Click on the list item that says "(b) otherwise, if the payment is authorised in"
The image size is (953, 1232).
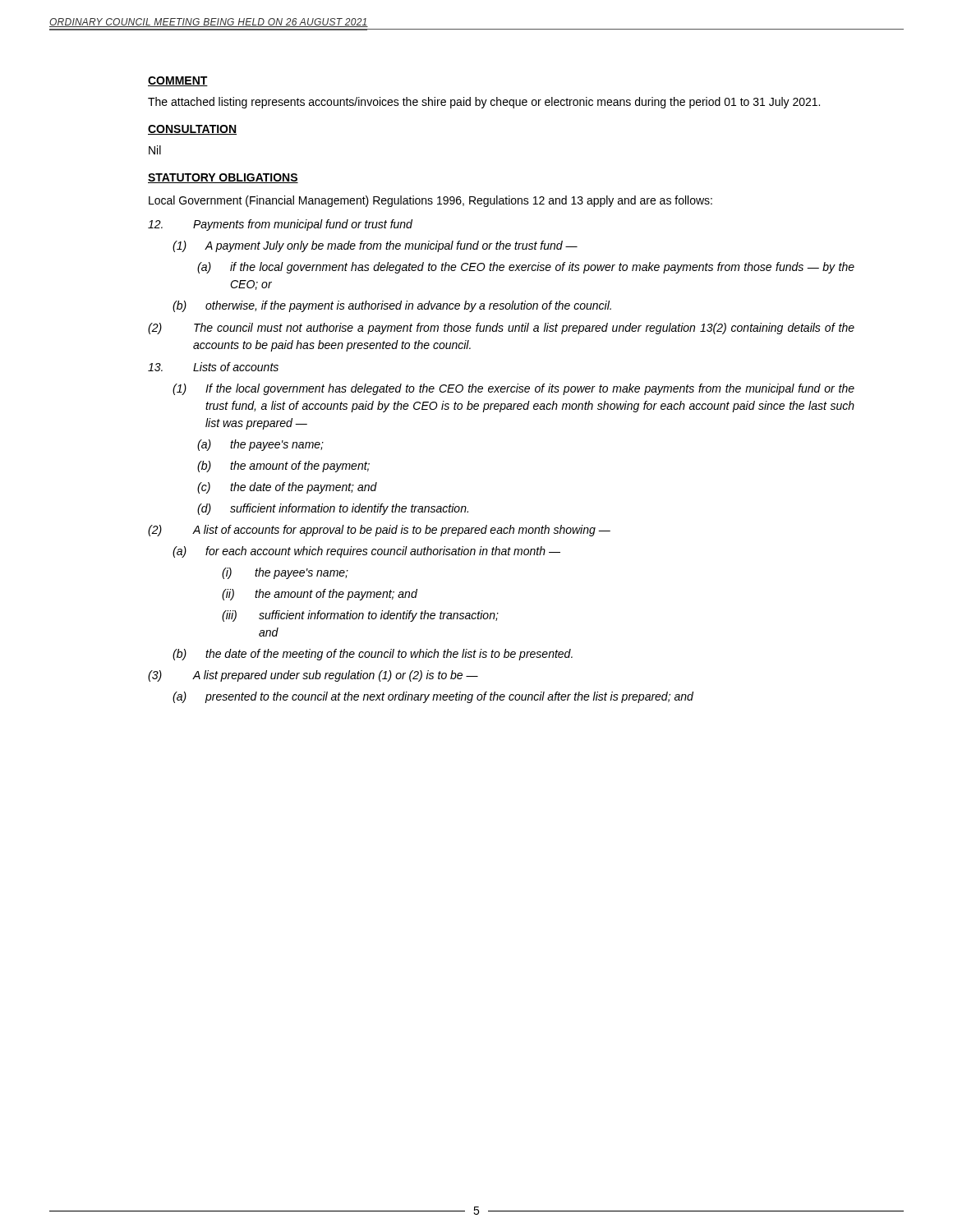(x=513, y=306)
